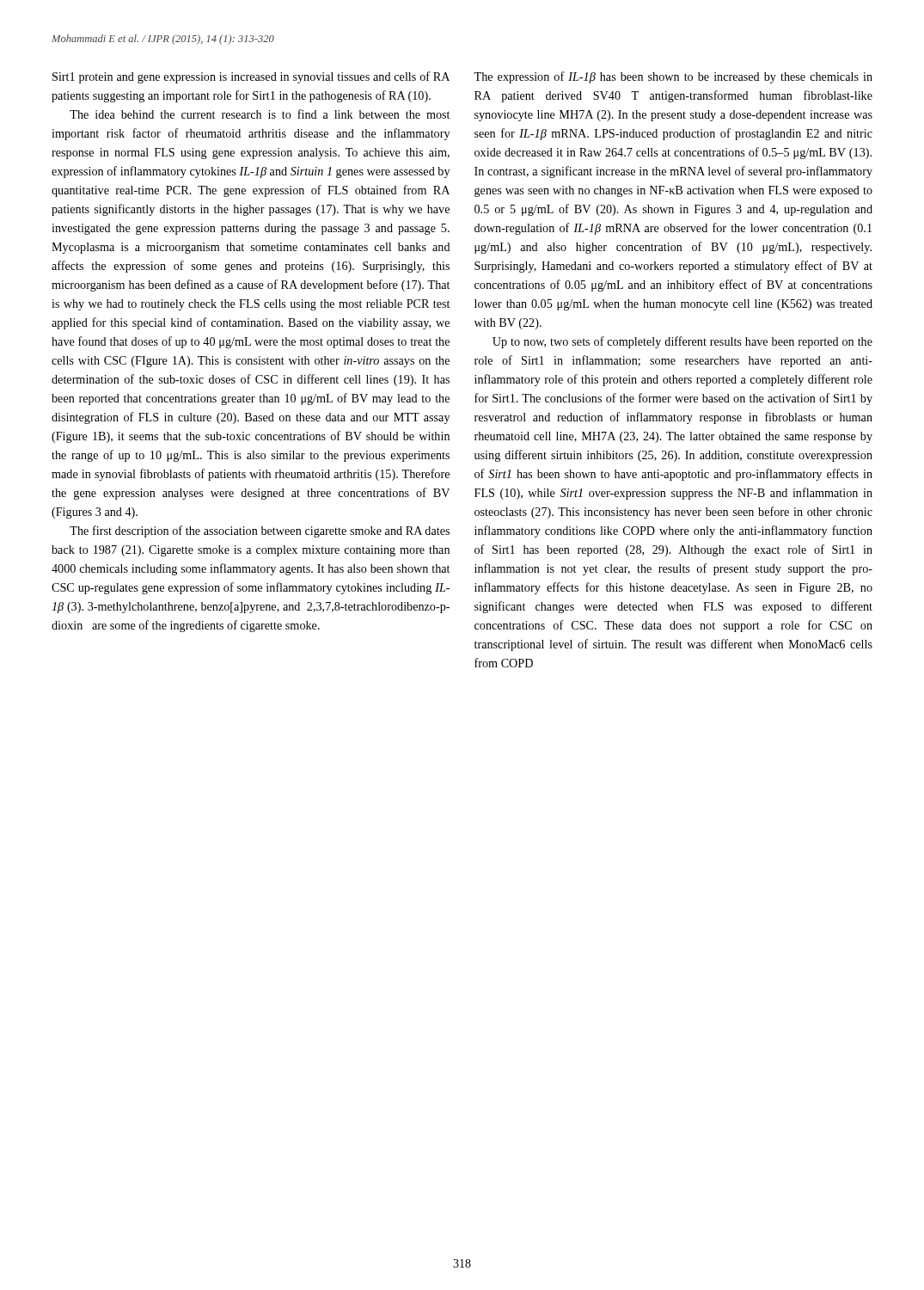Image resolution: width=924 pixels, height=1290 pixels.
Task: Point to the block beginning "The expression of IL-1β has been shown"
Action: point(673,370)
